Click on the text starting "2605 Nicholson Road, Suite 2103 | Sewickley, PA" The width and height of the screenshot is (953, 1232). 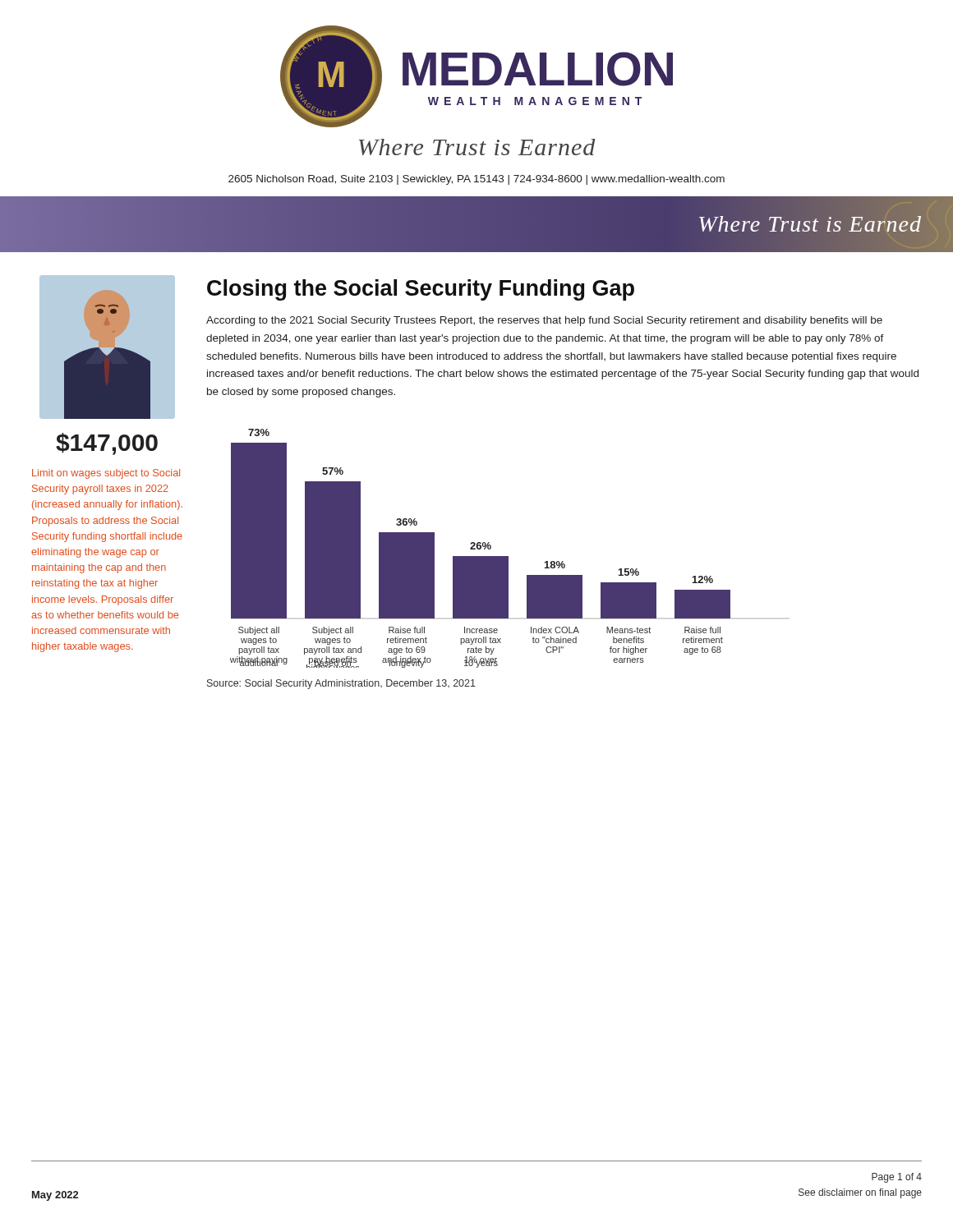tap(476, 179)
